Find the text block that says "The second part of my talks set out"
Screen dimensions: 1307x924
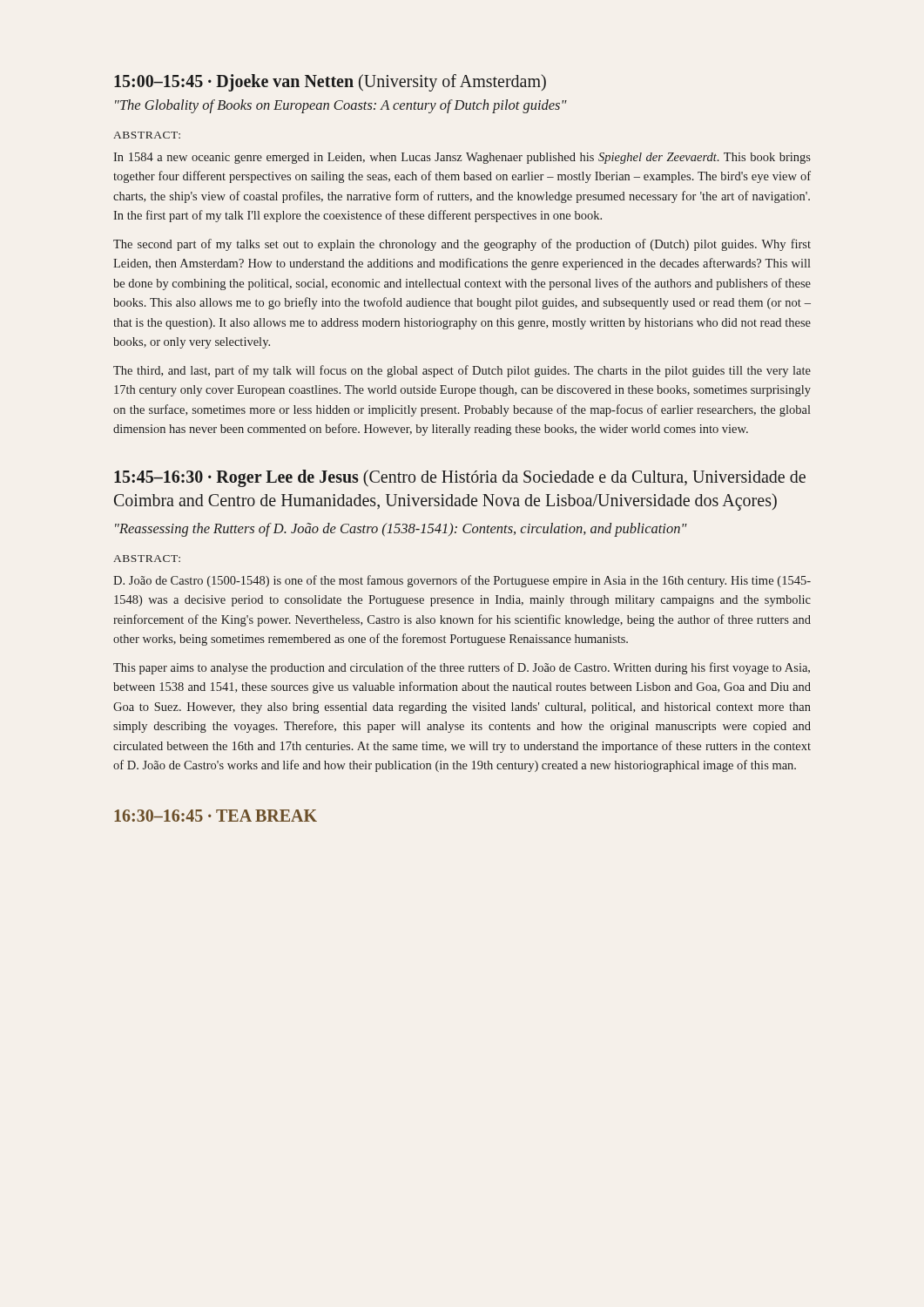462,293
